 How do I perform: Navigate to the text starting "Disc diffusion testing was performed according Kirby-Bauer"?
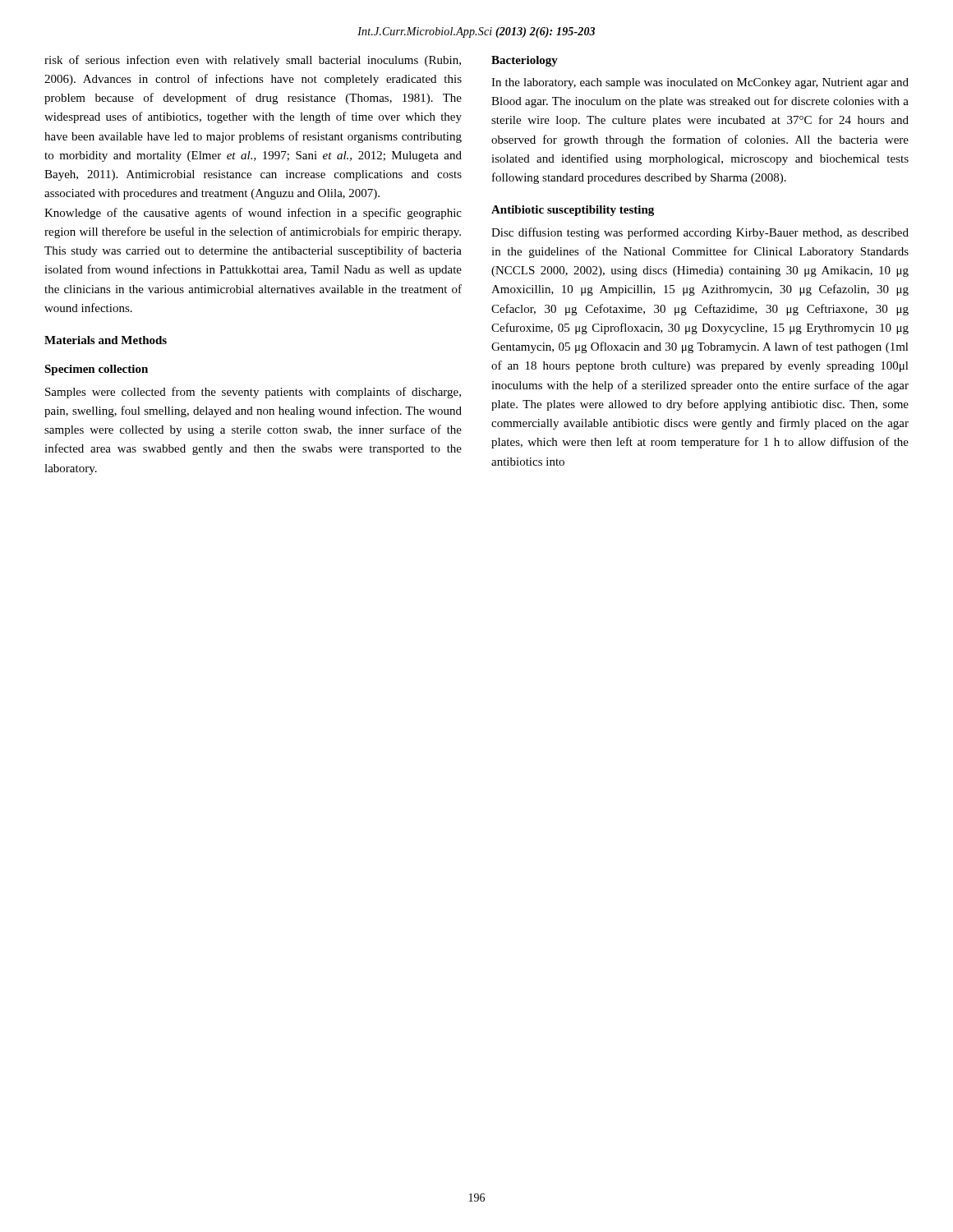(700, 347)
